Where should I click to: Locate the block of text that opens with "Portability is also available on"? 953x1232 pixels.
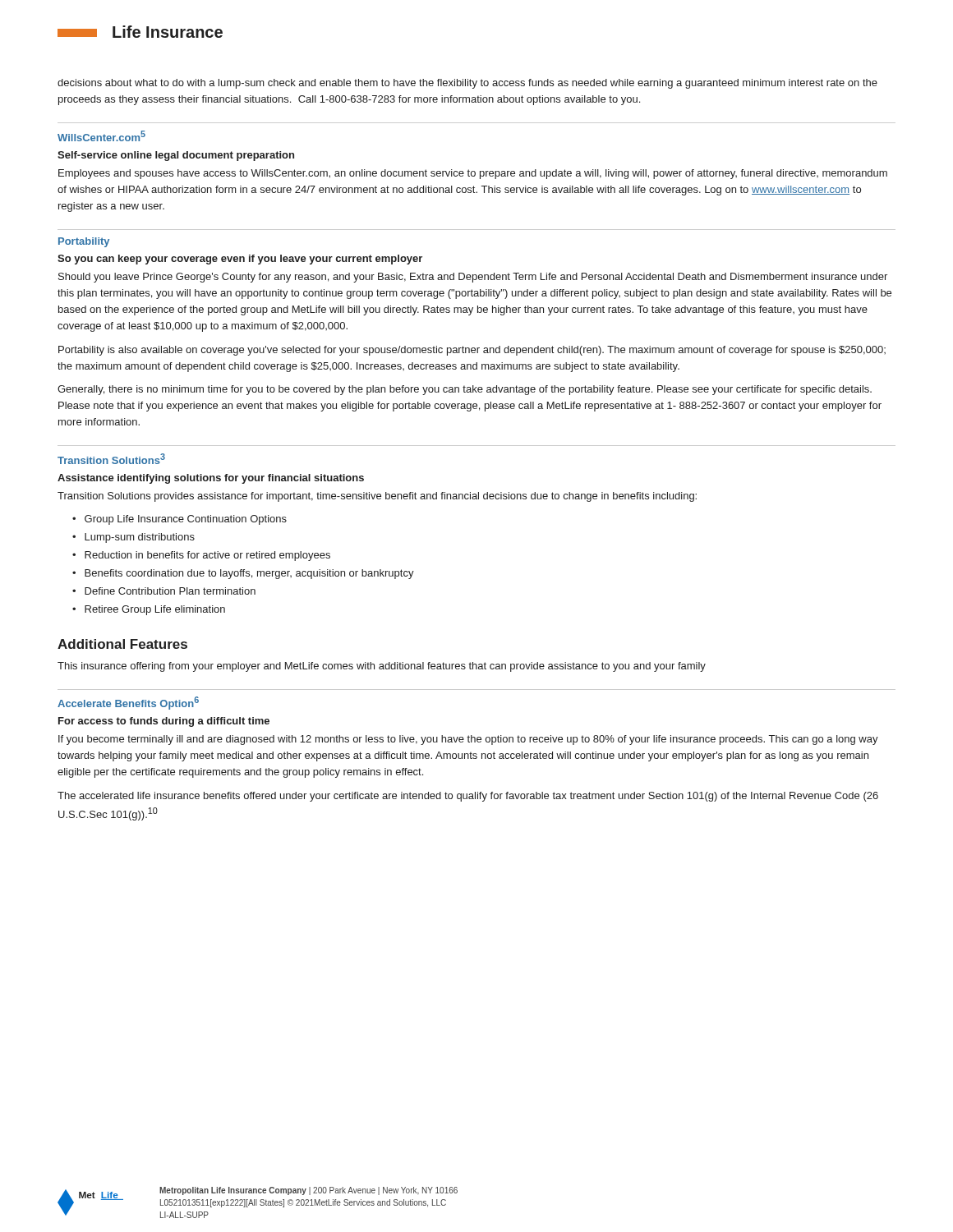pos(472,357)
